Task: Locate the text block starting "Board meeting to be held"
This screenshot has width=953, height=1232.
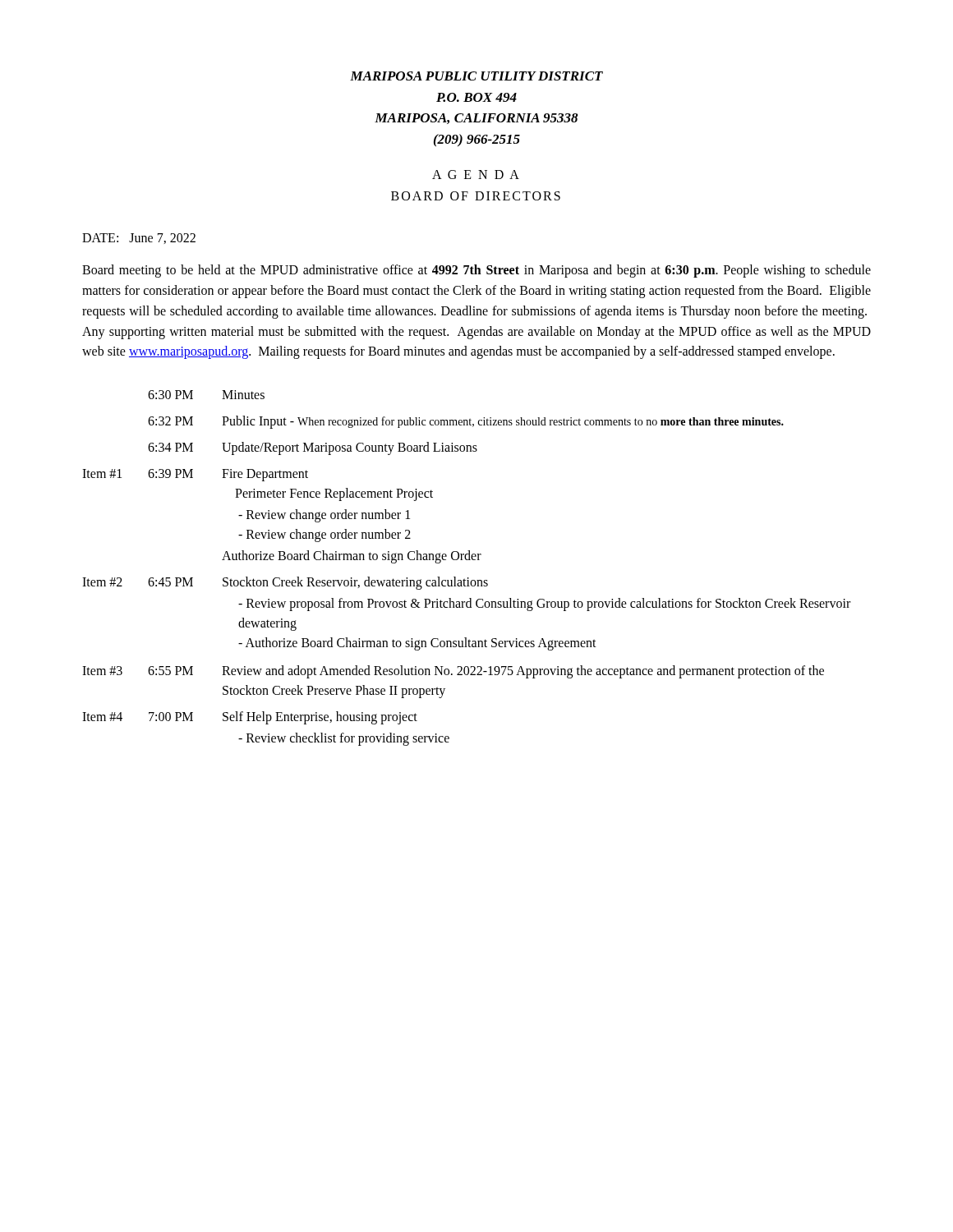Action: (476, 311)
